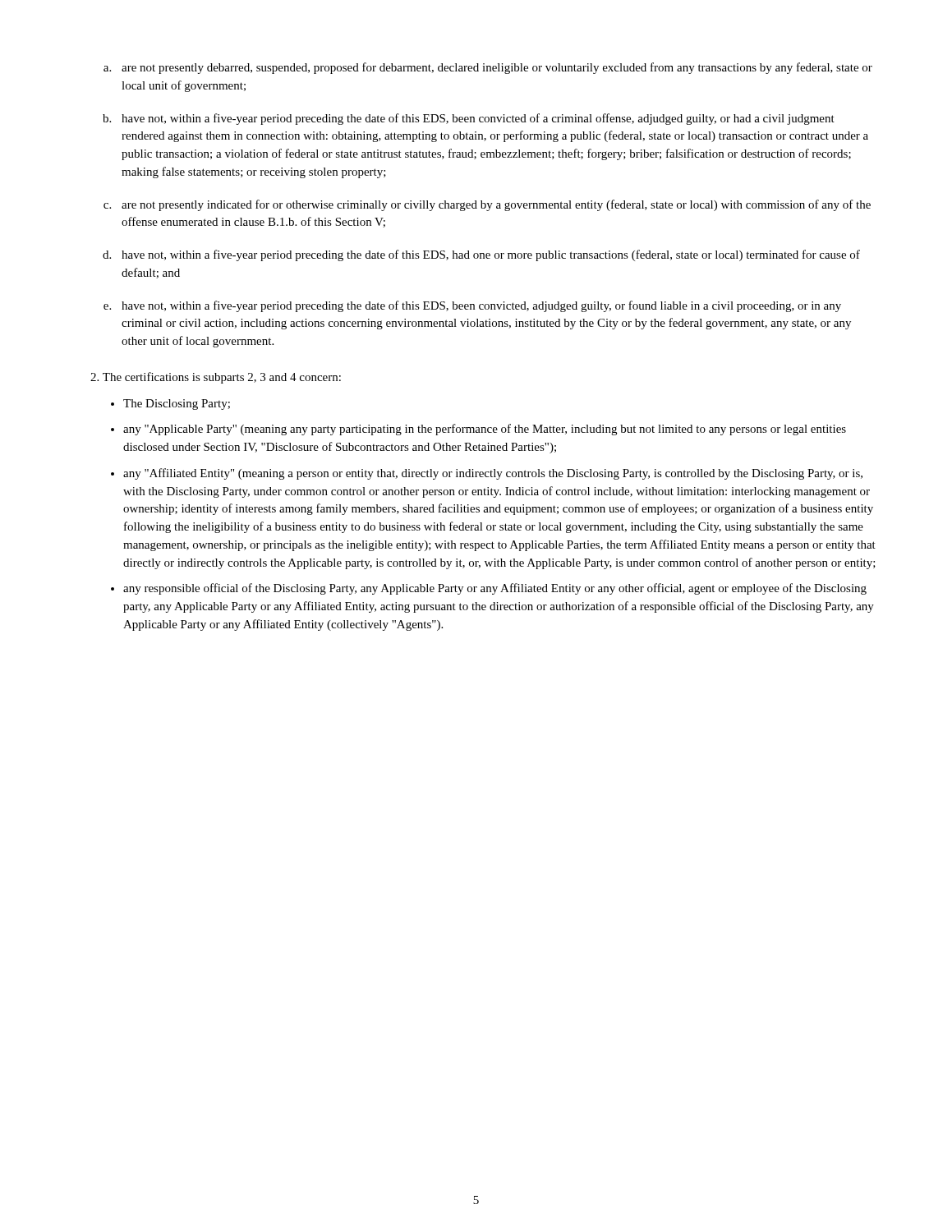952x1232 pixels.
Task: Click on the block starting "any "Affiliated Entity" (meaning a person or entity"
Action: click(501, 518)
